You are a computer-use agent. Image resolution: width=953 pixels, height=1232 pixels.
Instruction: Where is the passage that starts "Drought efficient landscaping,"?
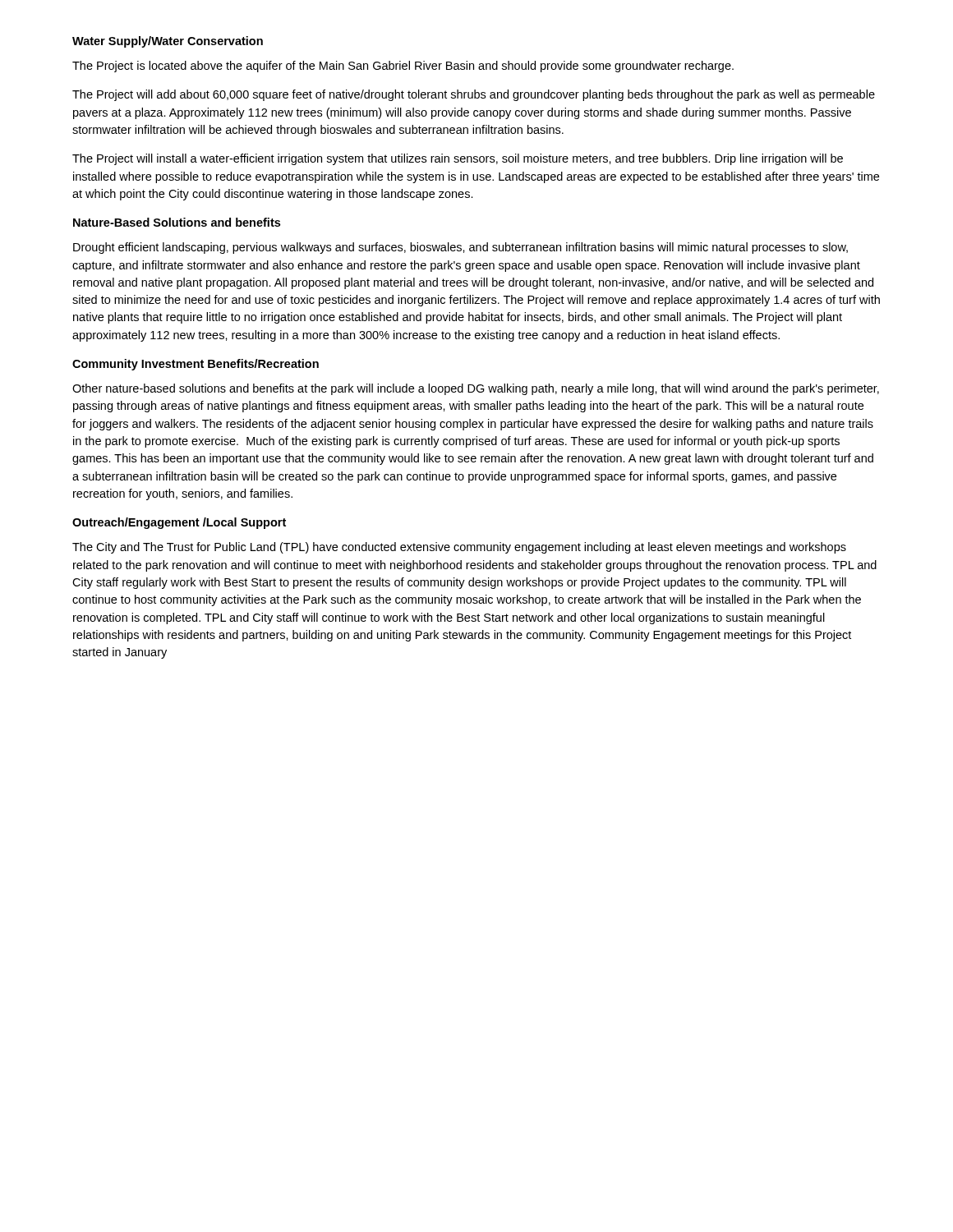click(476, 291)
